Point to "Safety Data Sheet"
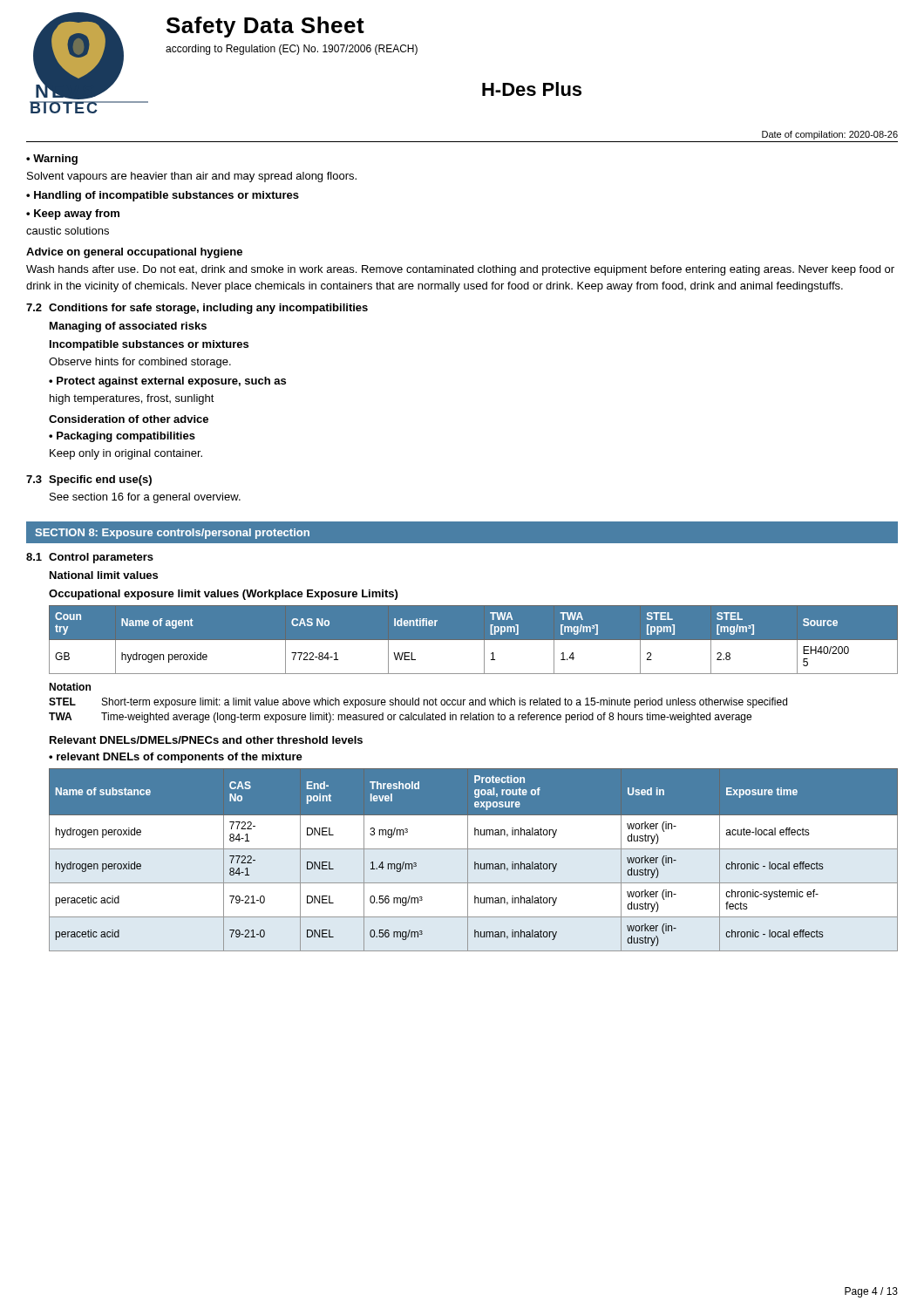The width and height of the screenshot is (924, 1308). pos(265,25)
